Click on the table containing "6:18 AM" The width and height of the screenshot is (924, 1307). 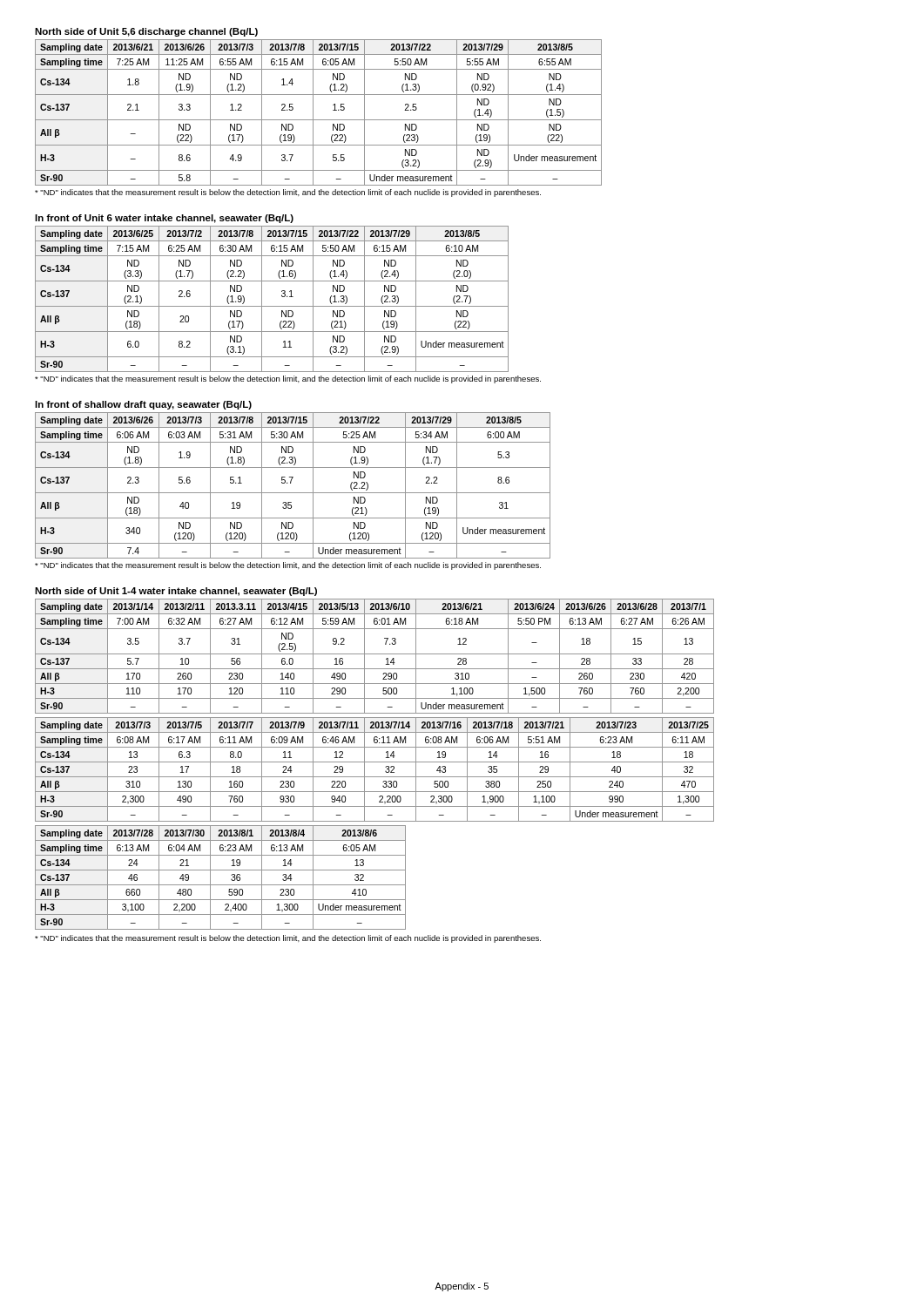coord(462,656)
